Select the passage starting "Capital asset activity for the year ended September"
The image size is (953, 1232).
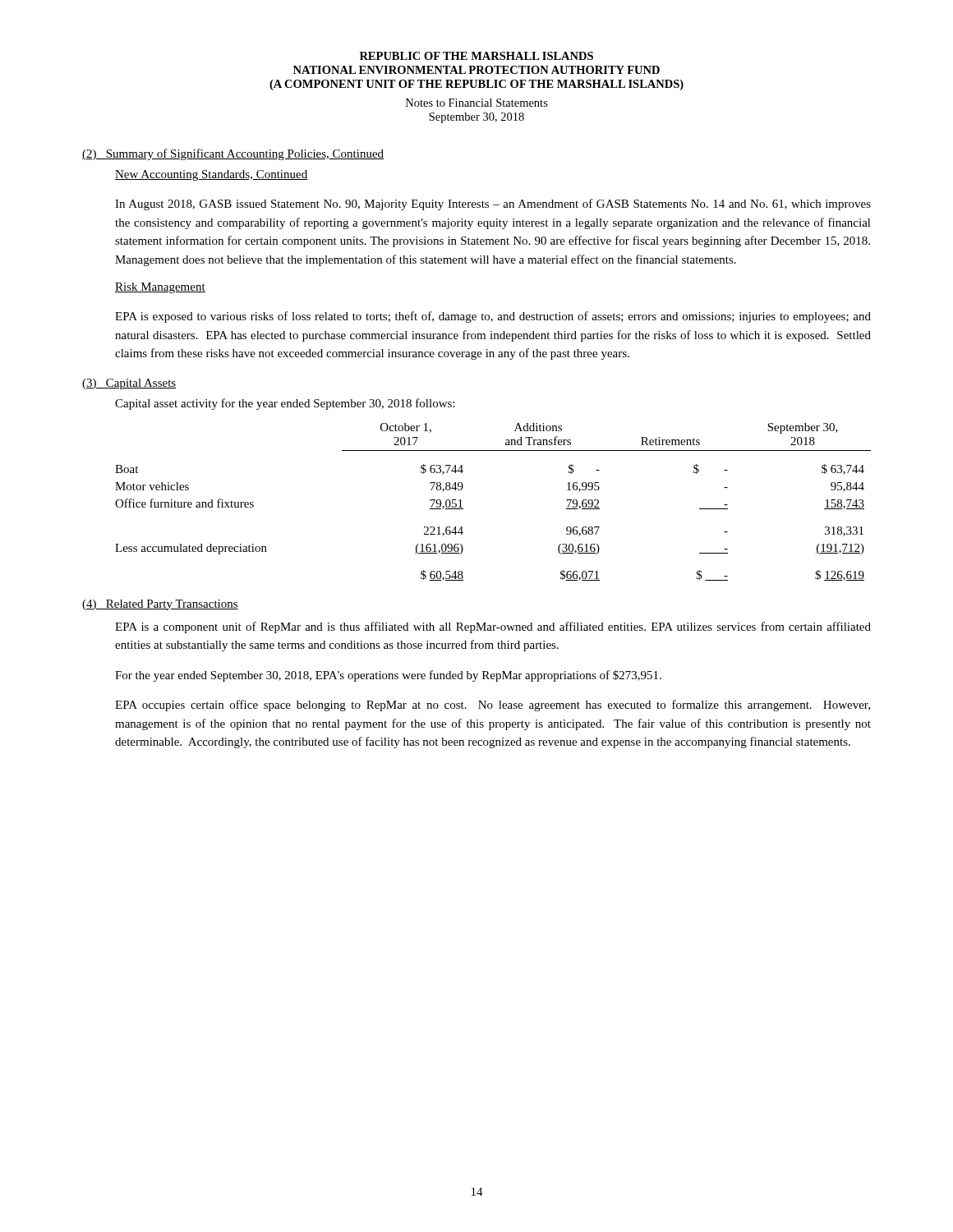(285, 403)
